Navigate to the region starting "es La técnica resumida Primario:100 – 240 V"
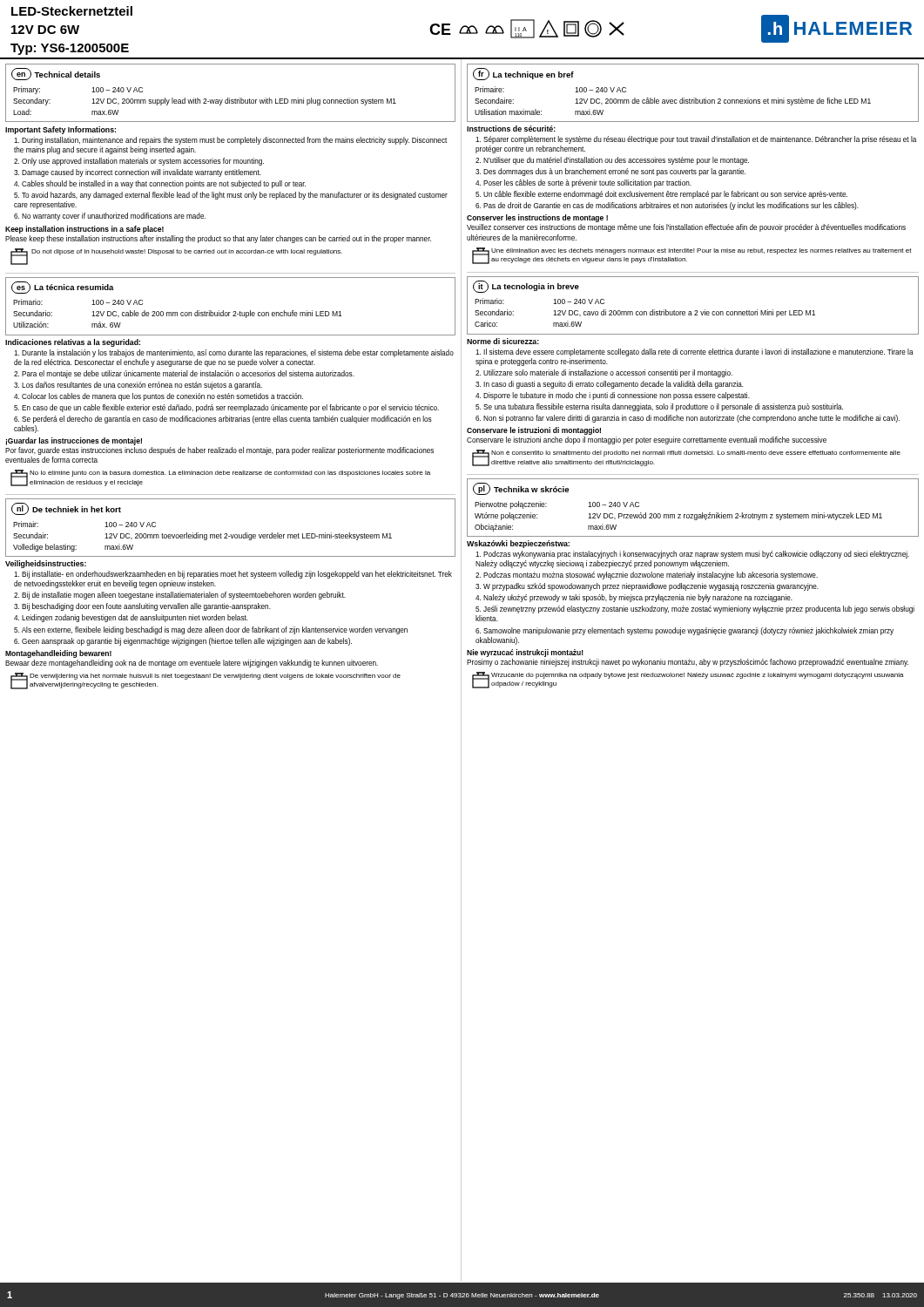This screenshot has width=924, height=1307. [230, 306]
